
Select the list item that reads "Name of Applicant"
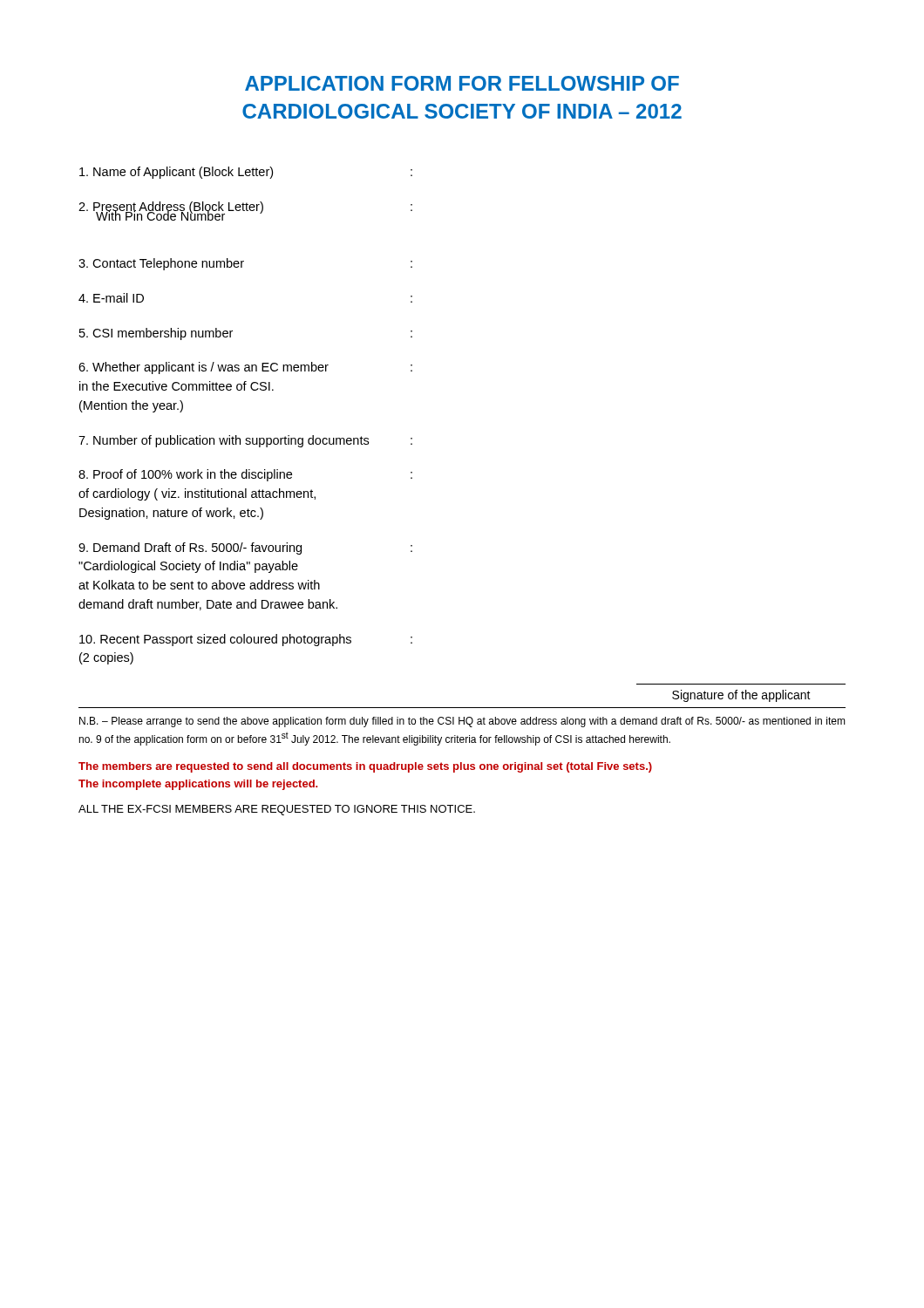coord(252,172)
